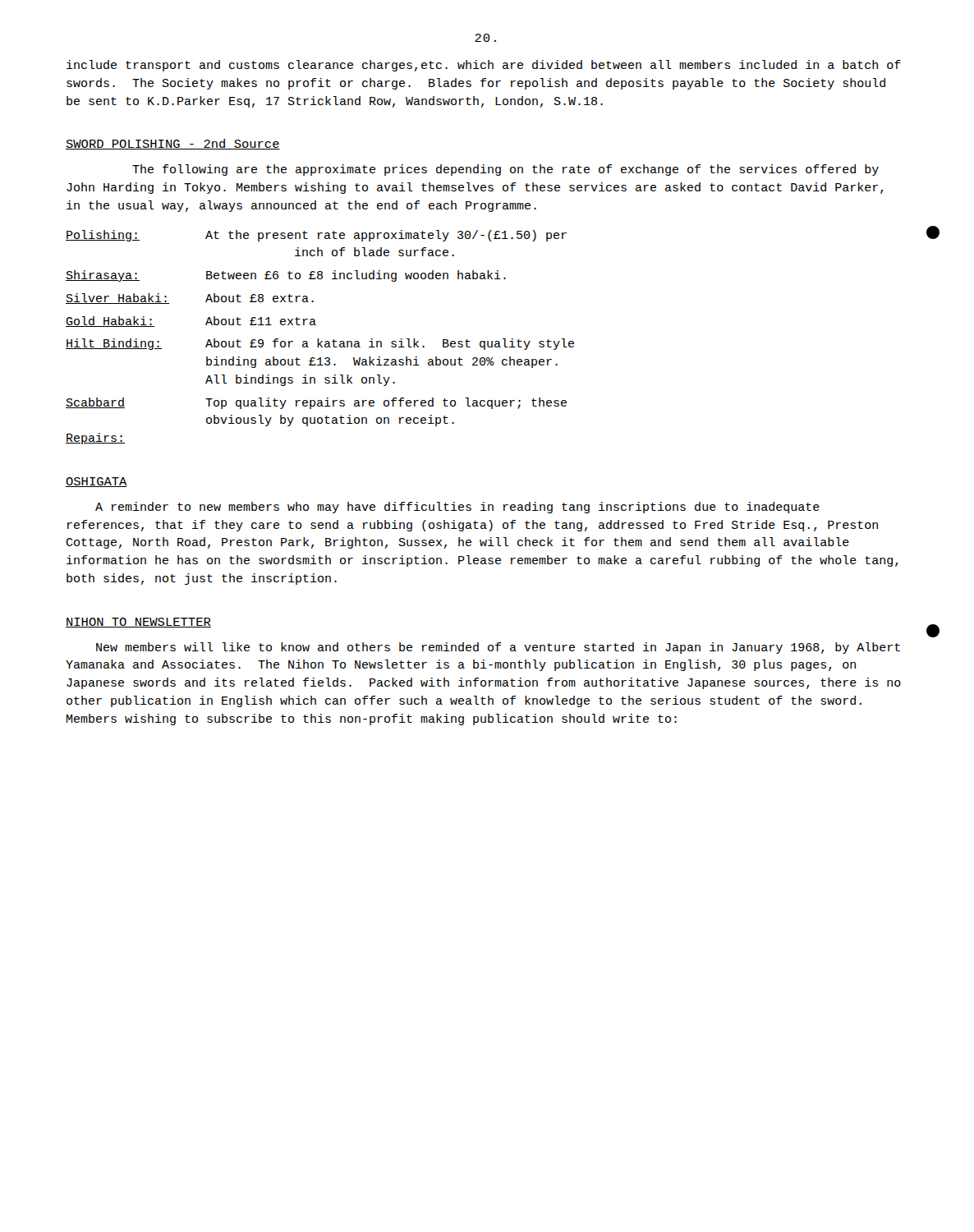The height and width of the screenshot is (1232, 974).
Task: Locate the list item that says "ScabbardRepairs: Top quality repairs are"
Action: 316,403
